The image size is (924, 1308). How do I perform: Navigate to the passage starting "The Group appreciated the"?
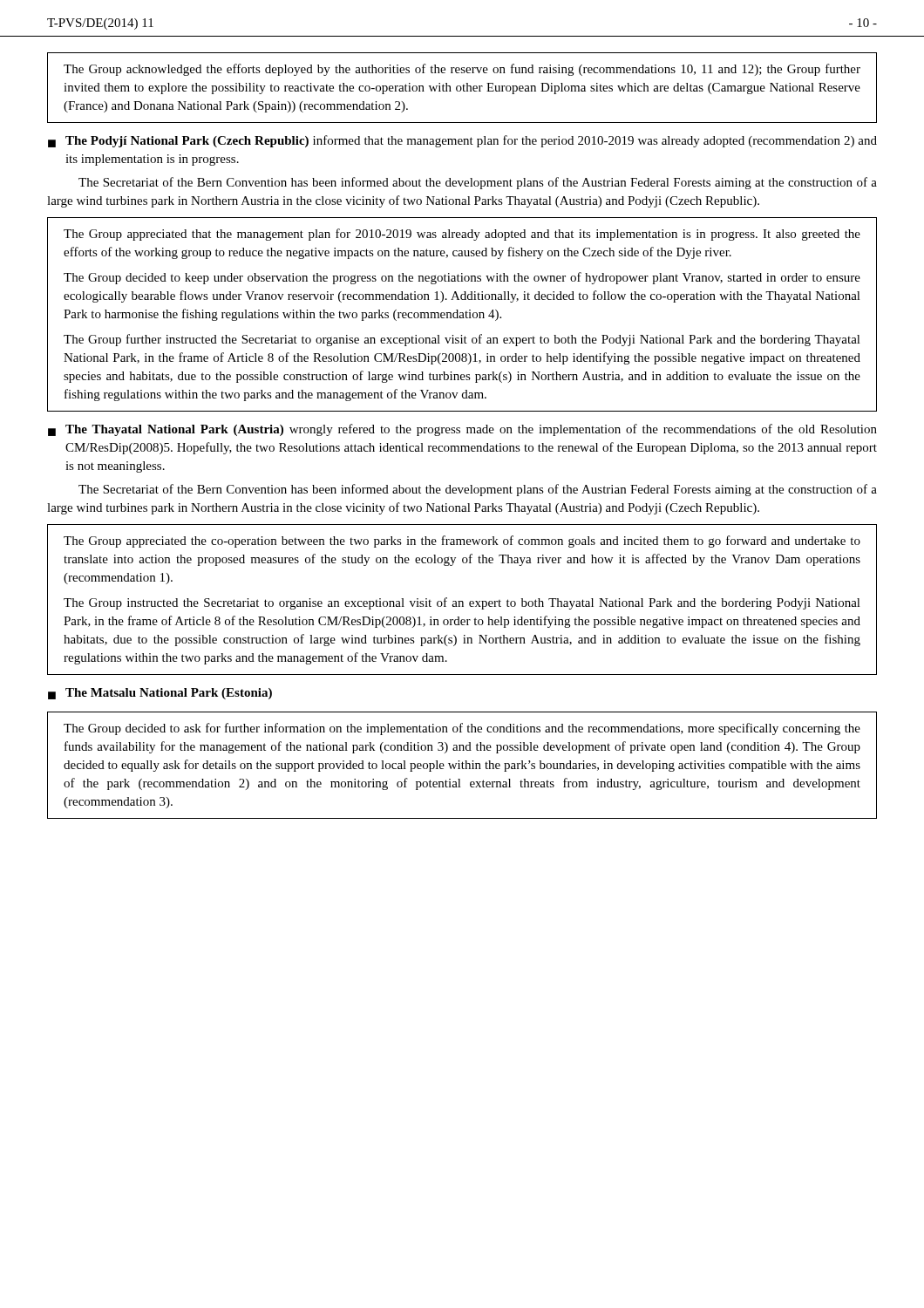462,600
